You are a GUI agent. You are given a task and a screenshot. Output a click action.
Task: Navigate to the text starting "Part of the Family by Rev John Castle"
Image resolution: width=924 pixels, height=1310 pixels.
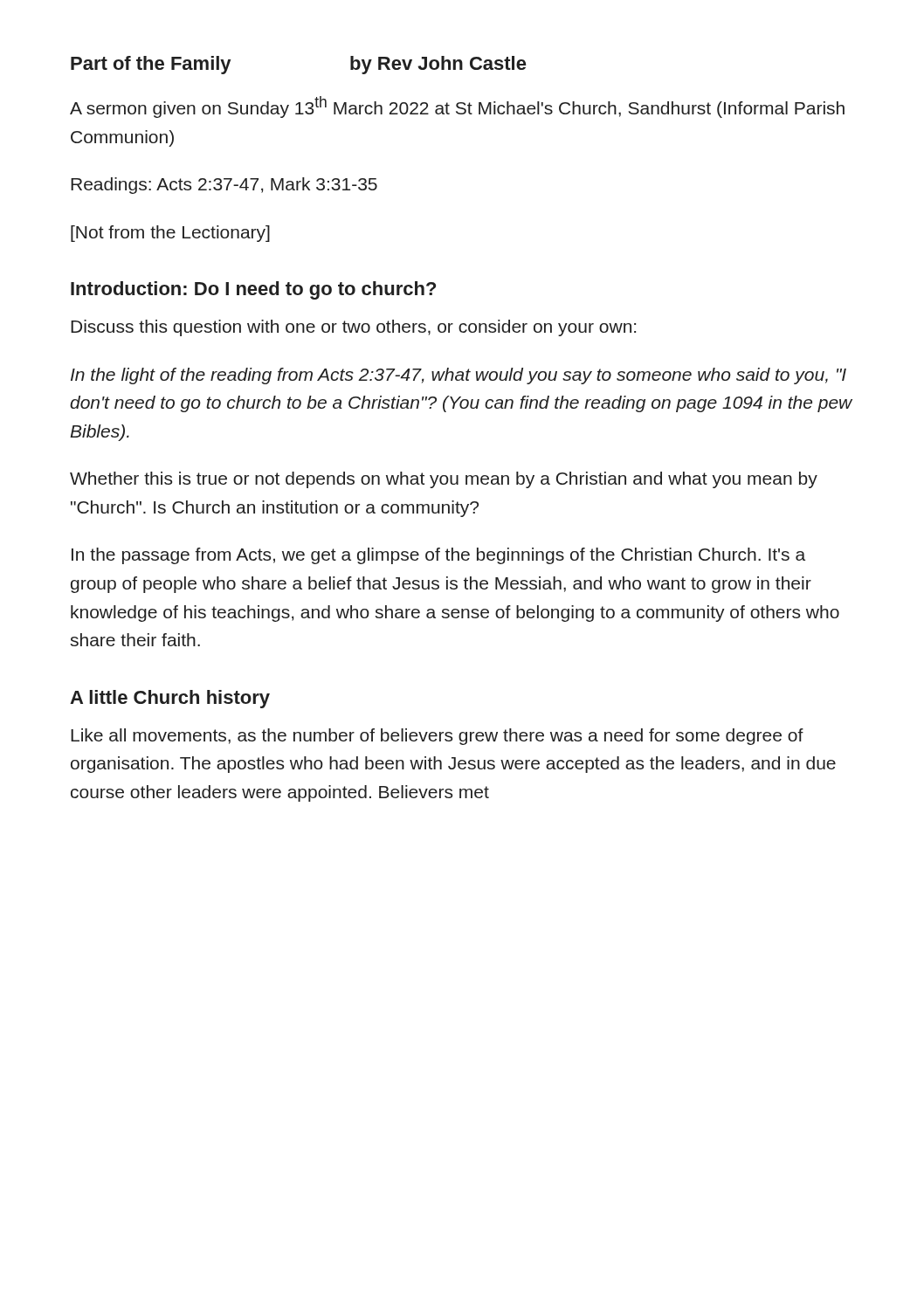[146, 65]
